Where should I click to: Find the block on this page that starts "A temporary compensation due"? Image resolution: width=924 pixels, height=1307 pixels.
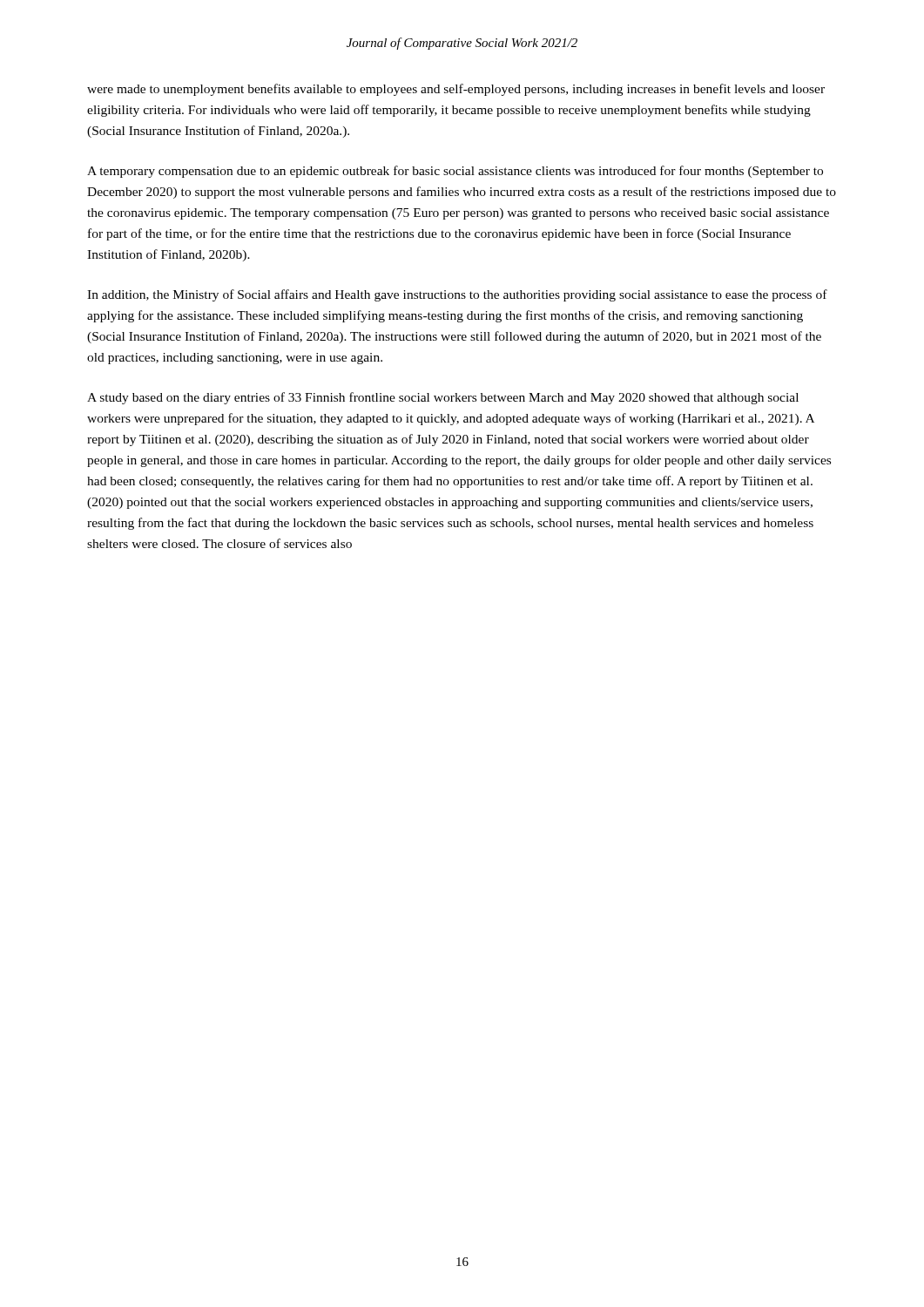coord(462,212)
